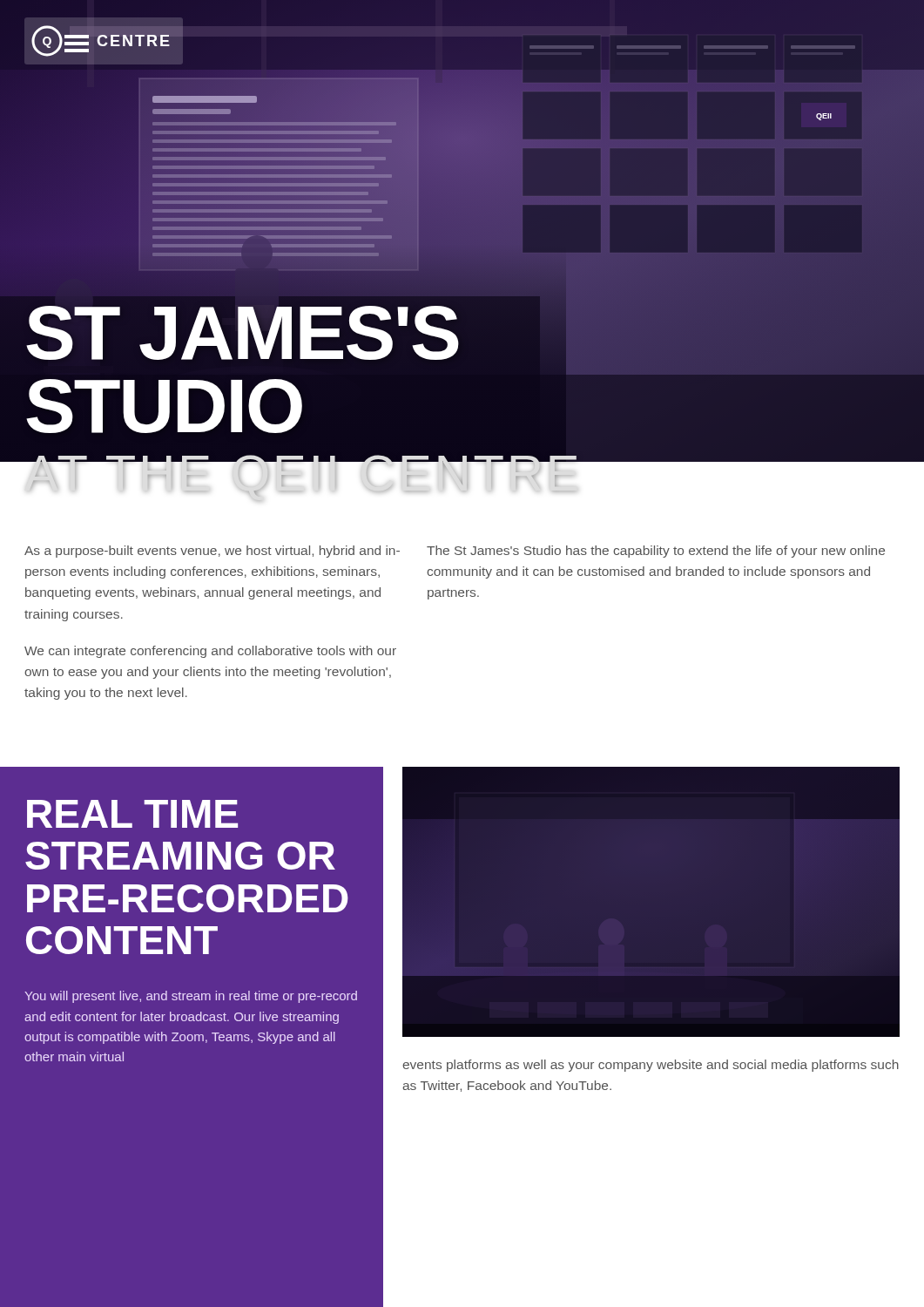This screenshot has height=1307, width=924.
Task: Select the text block containing "The St James's Studio has the capability"
Action: click(x=656, y=571)
